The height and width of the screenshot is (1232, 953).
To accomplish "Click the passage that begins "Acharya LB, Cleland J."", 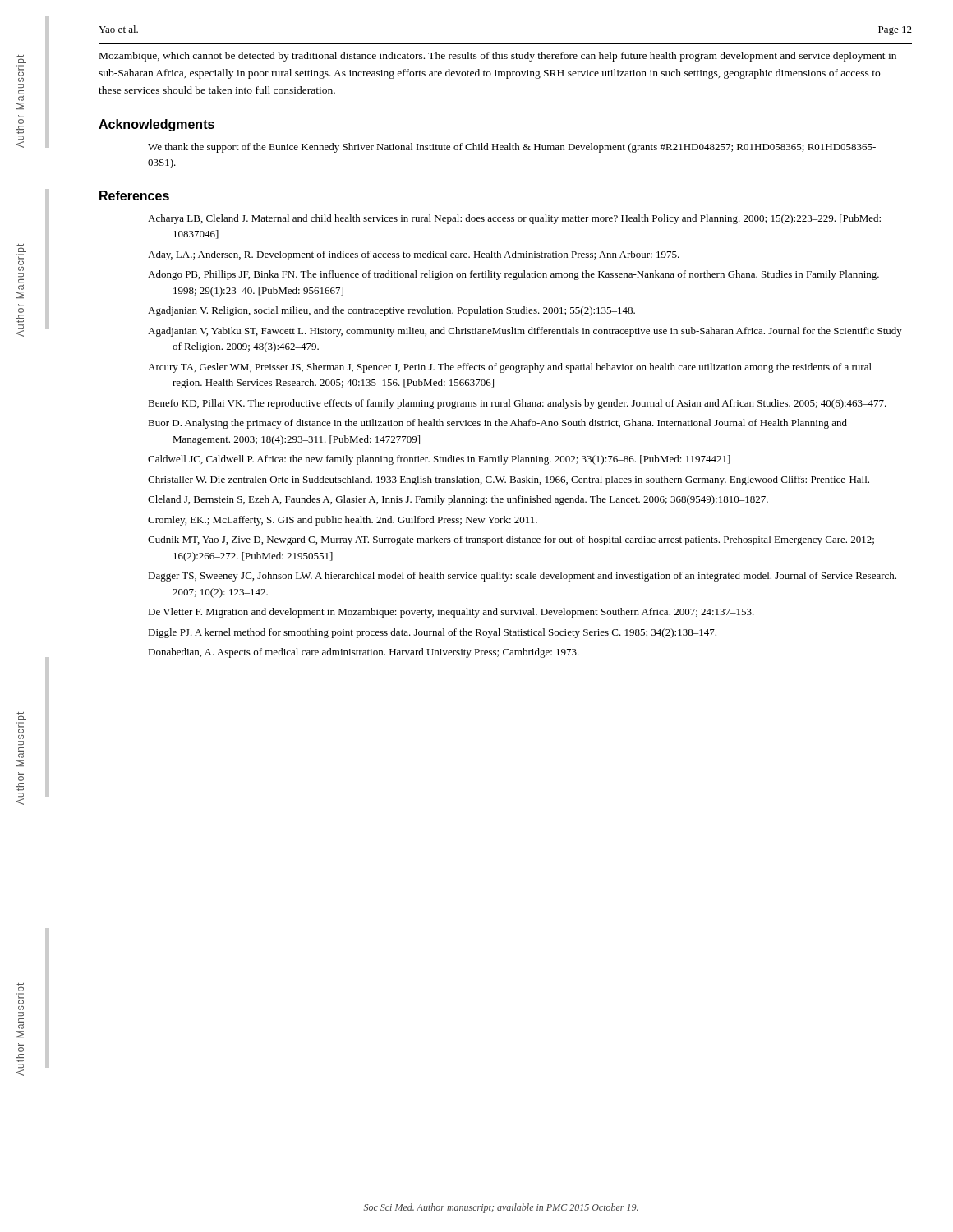I will pos(515,226).
